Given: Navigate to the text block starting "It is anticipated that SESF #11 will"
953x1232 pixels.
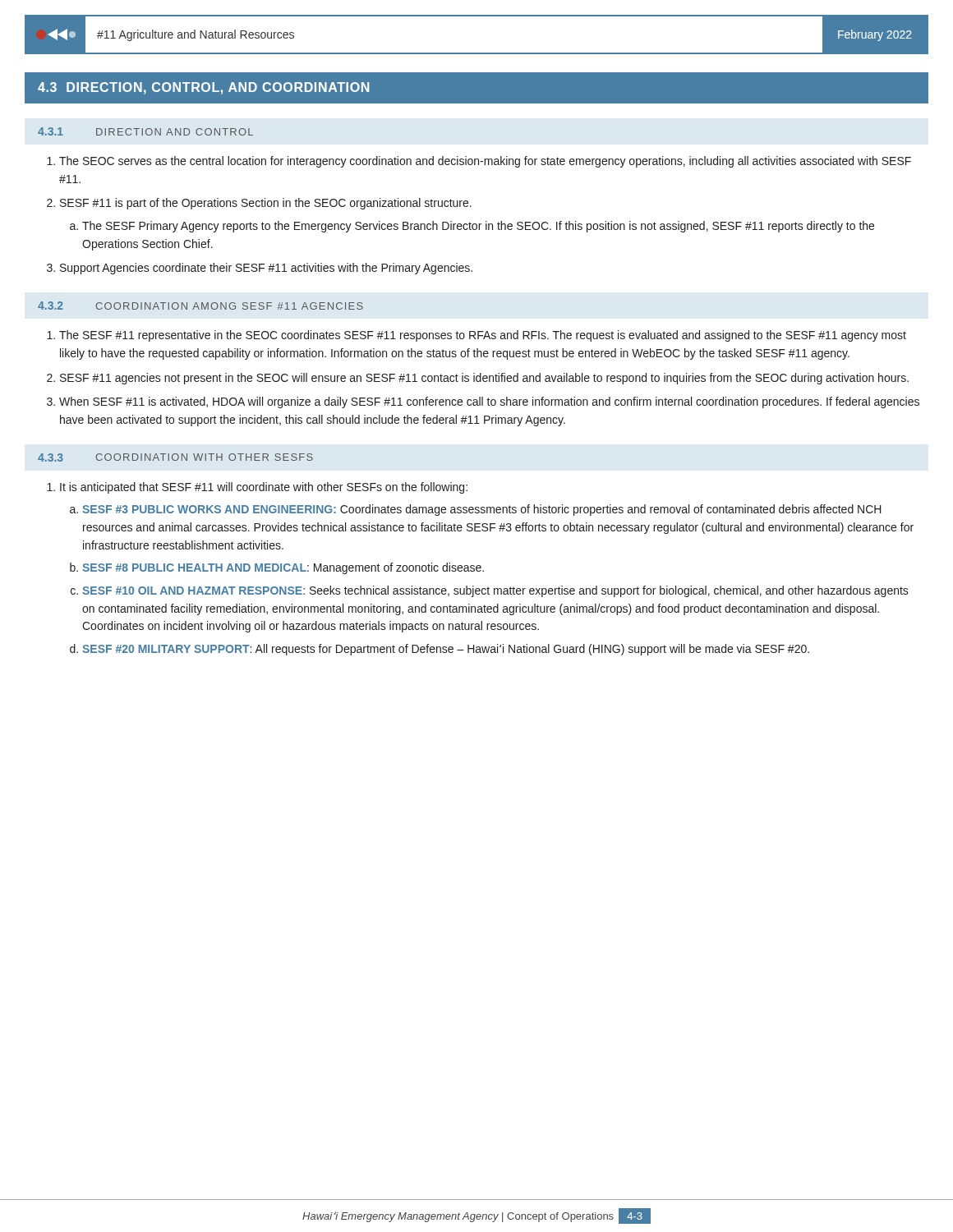Looking at the screenshot, I should [x=490, y=569].
